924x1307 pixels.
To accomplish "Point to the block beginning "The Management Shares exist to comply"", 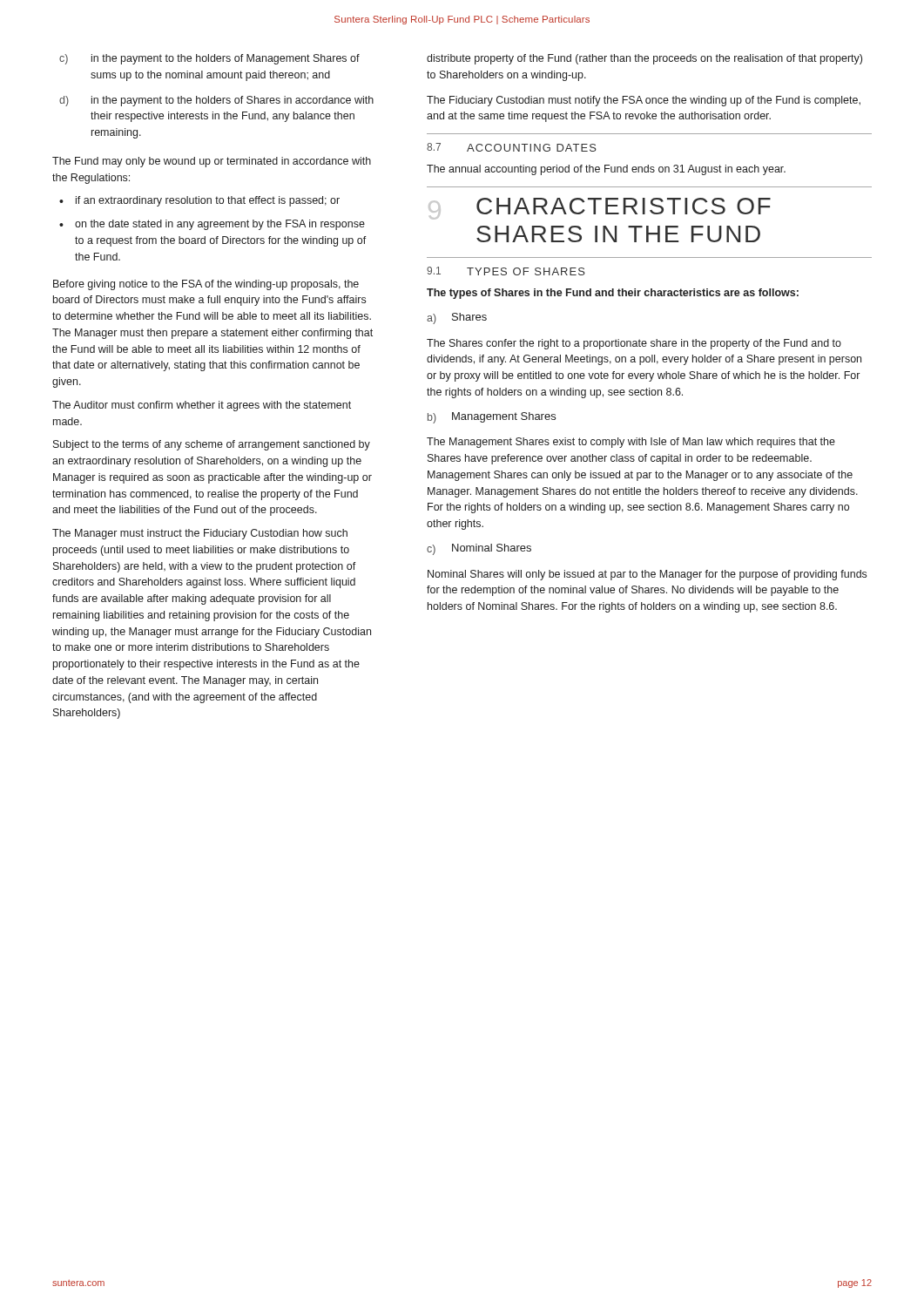I will point(649,483).
